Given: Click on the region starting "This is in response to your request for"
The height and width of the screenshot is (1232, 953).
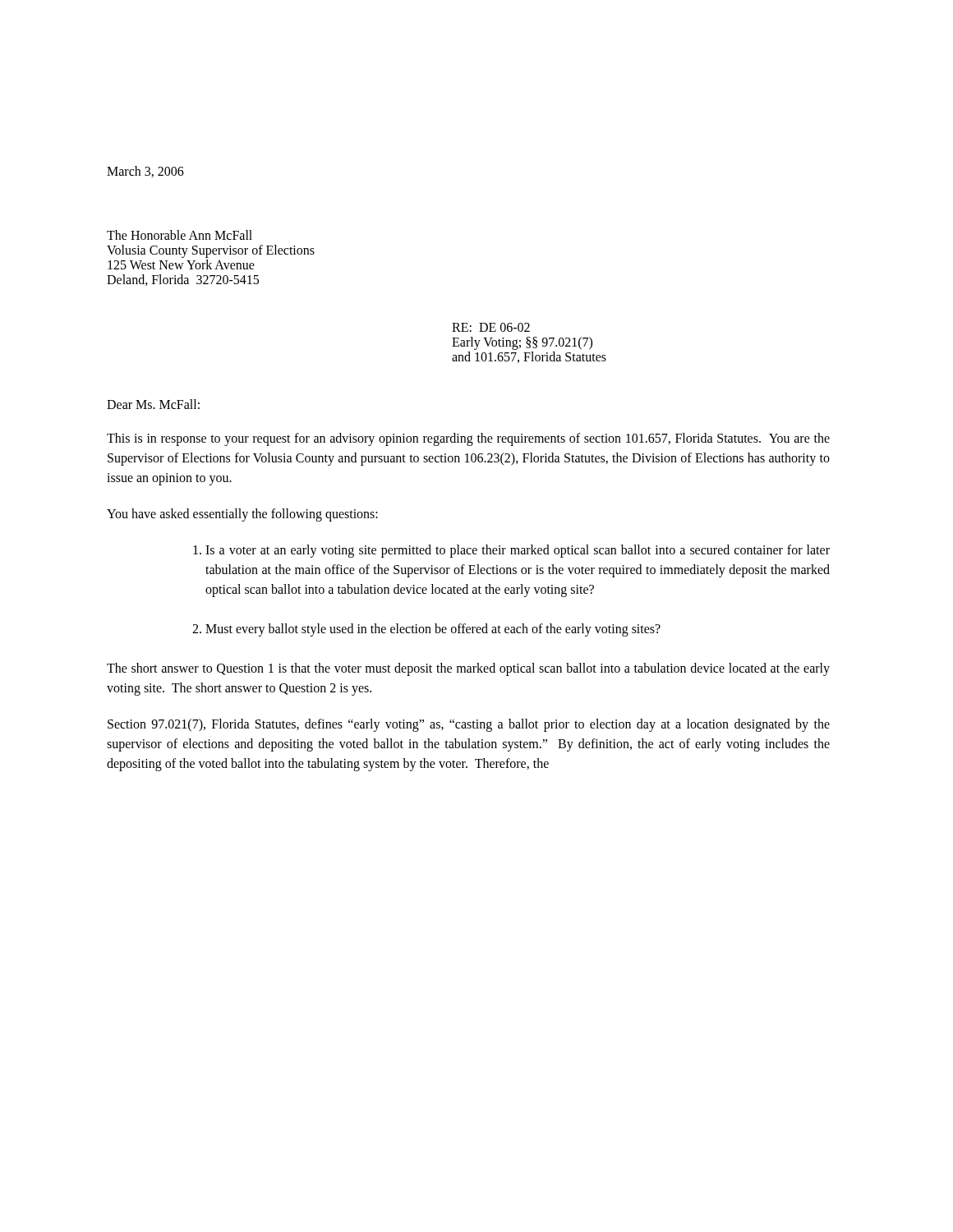Looking at the screenshot, I should (x=468, y=458).
